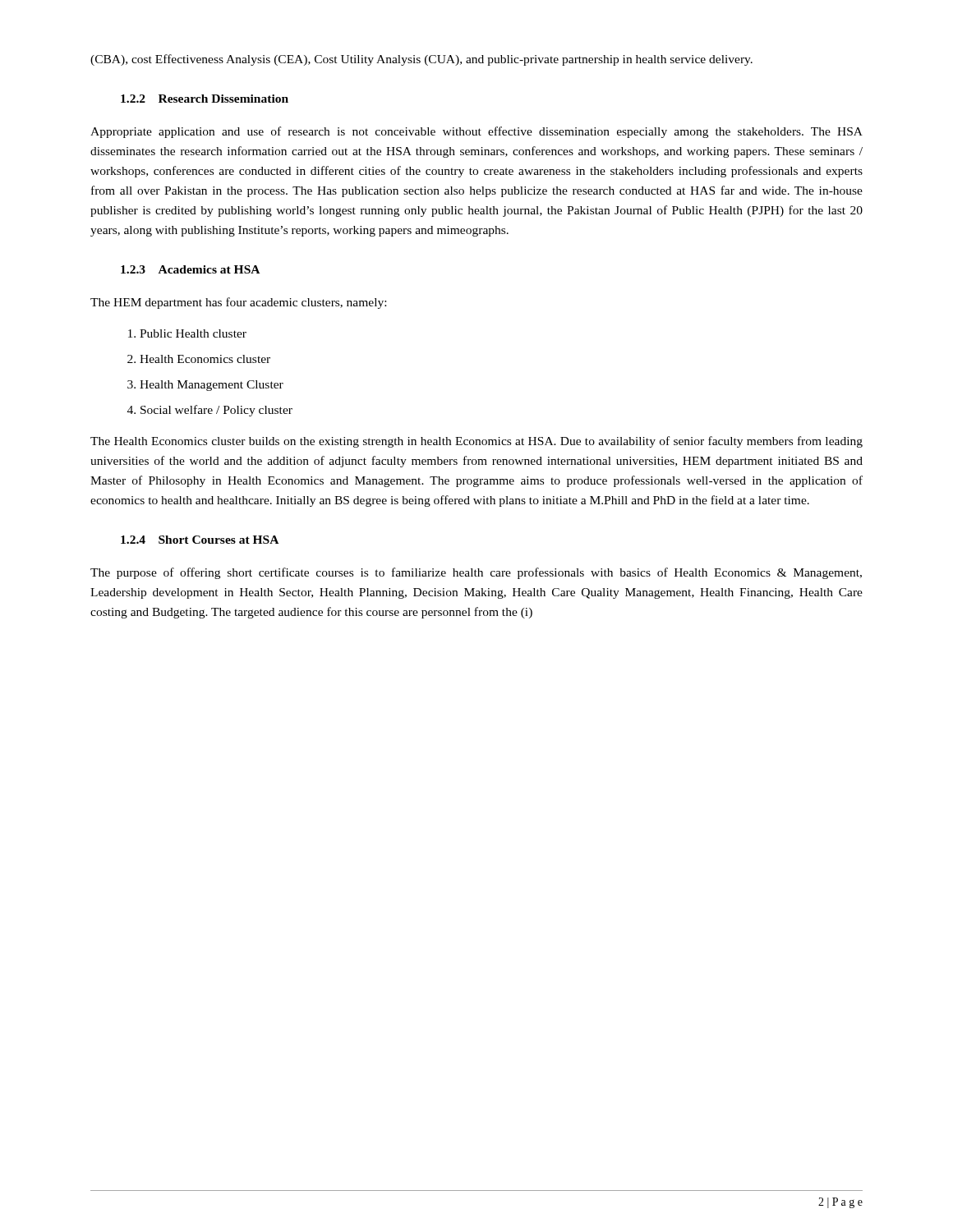Select the text starting "The HEM department has four"
Viewport: 953px width, 1232px height.
238,303
